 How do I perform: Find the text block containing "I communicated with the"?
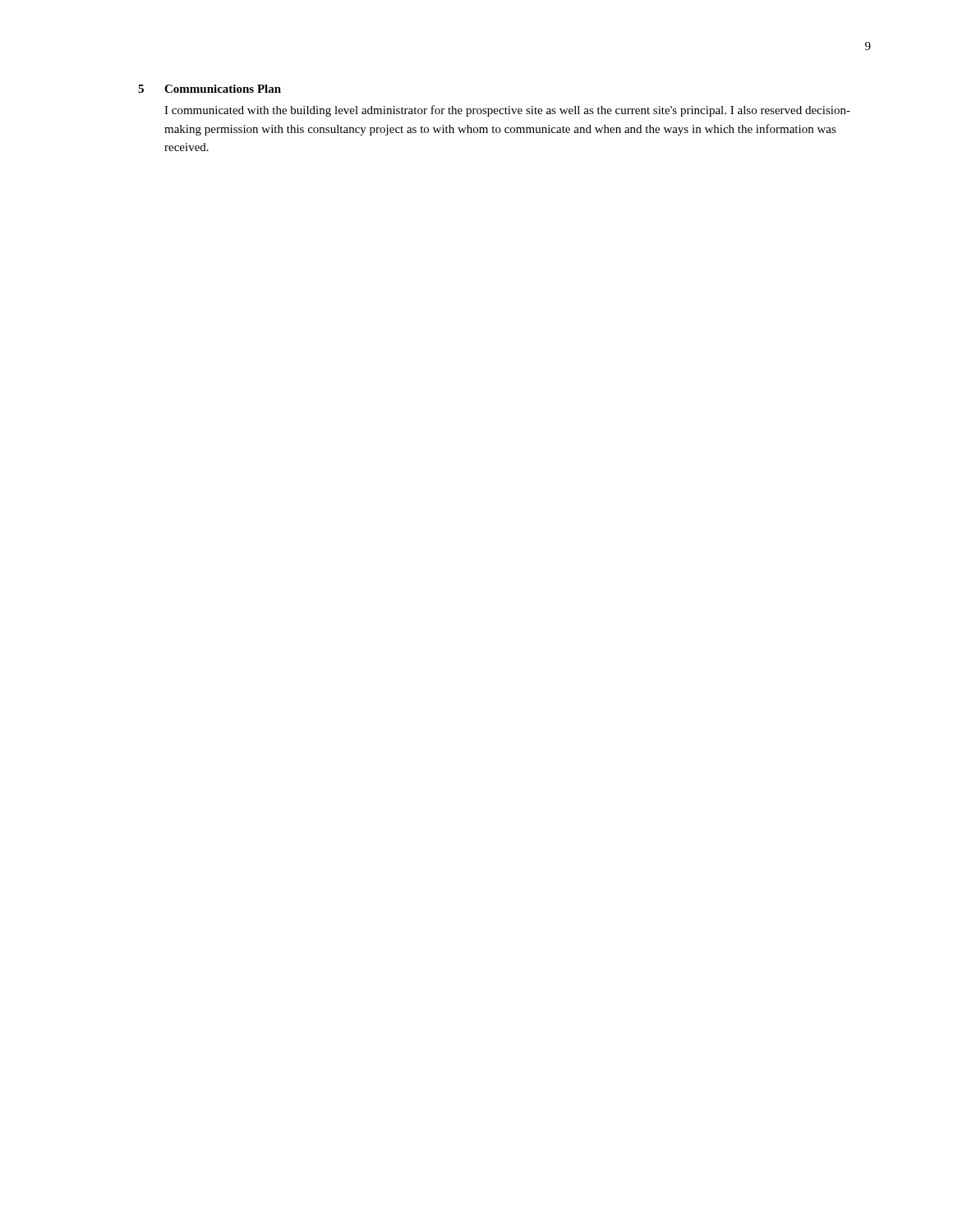click(x=507, y=129)
